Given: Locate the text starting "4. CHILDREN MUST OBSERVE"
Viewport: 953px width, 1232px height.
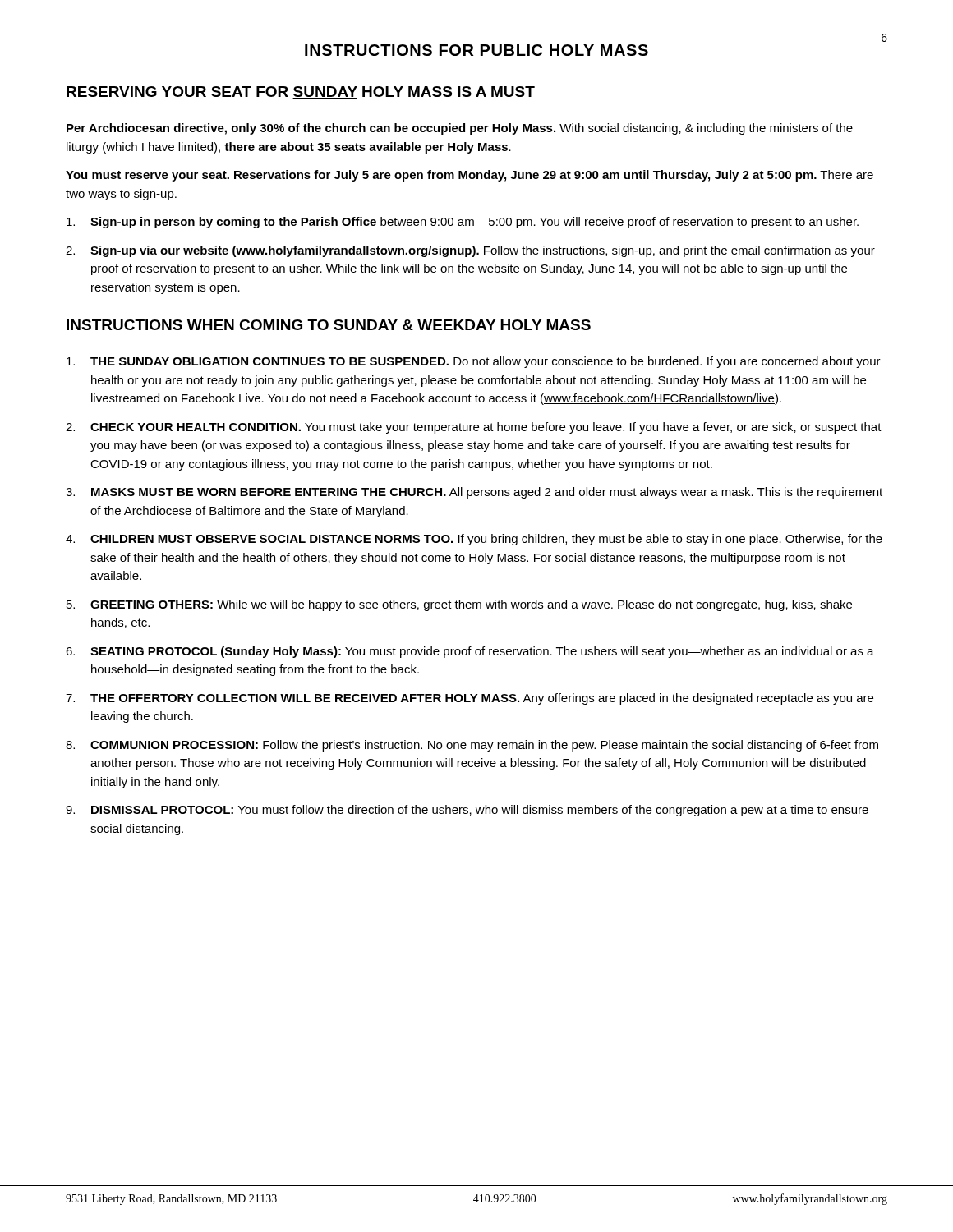Looking at the screenshot, I should tap(476, 557).
